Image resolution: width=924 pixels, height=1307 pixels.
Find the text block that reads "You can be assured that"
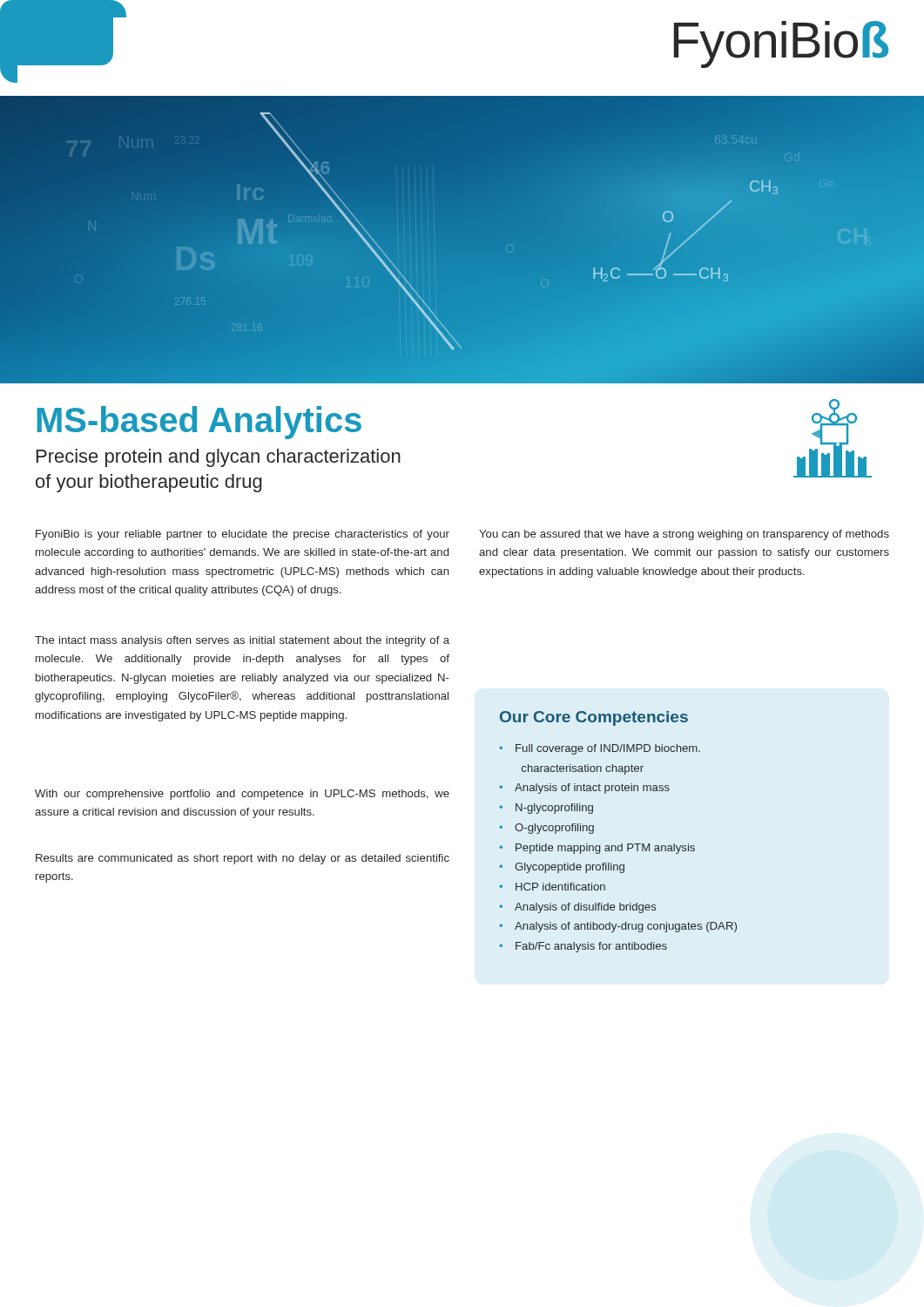tap(684, 552)
